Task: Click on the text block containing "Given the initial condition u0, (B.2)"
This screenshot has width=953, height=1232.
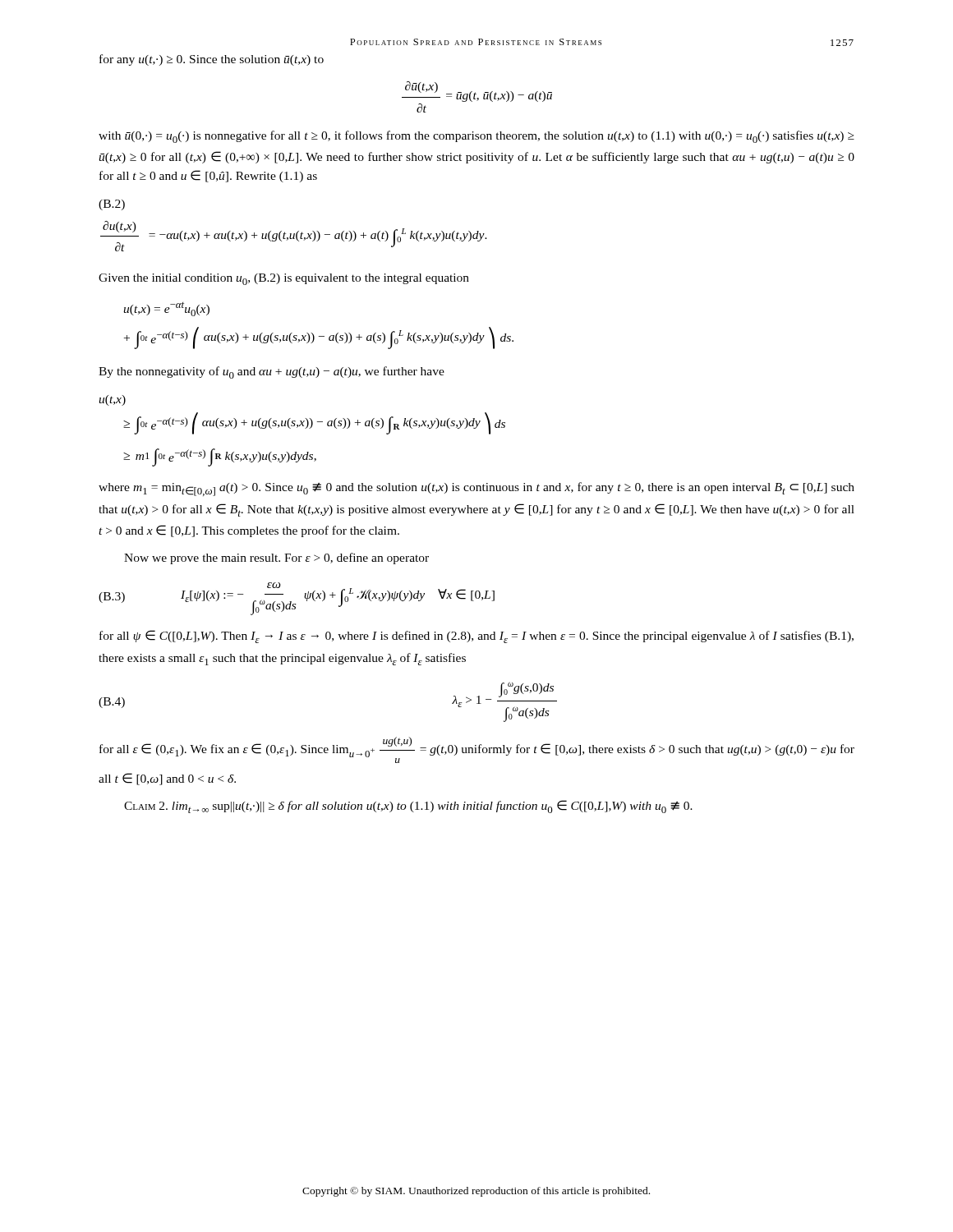Action: click(284, 279)
